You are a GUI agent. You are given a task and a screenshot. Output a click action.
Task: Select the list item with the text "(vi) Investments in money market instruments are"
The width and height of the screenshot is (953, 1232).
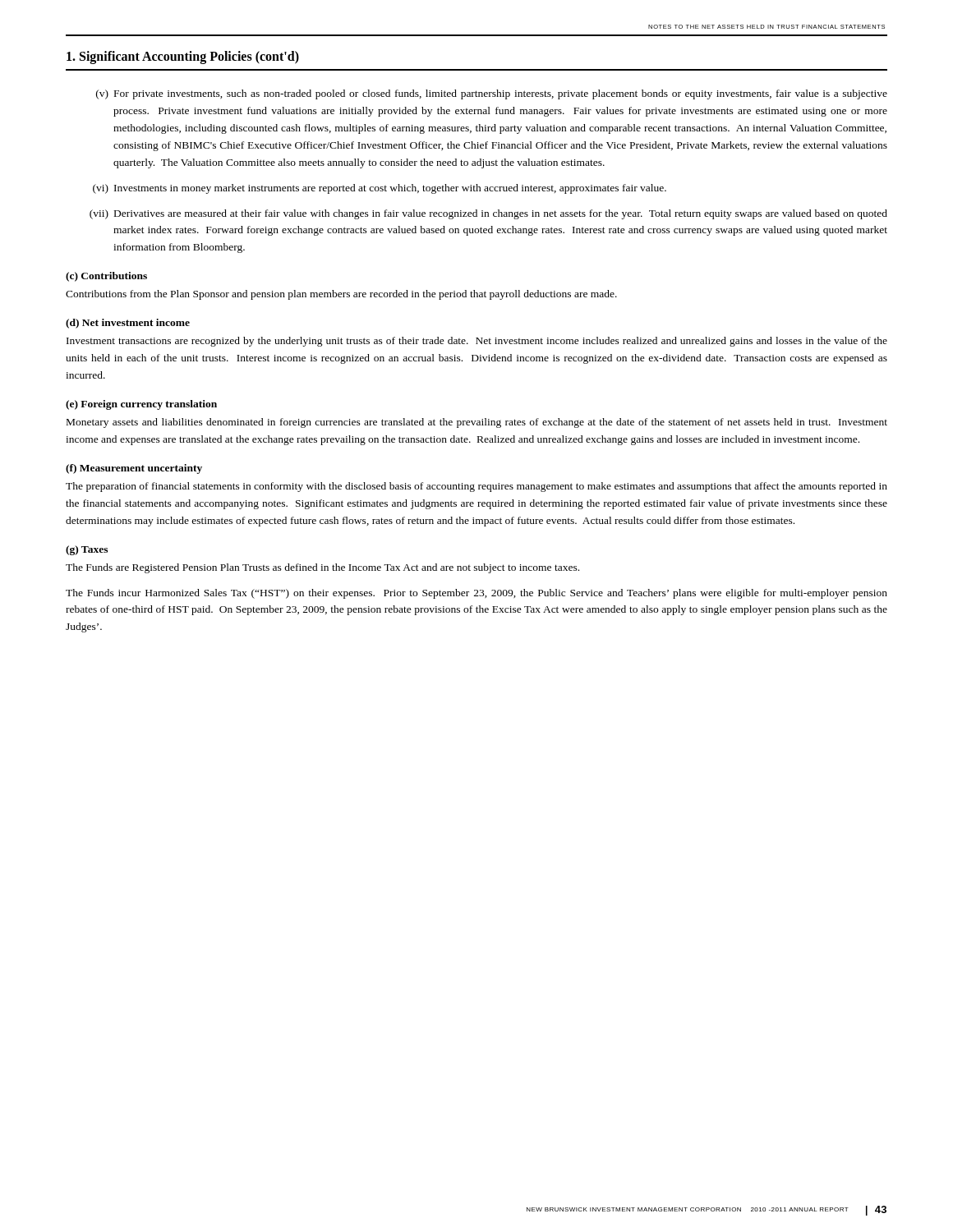point(476,188)
